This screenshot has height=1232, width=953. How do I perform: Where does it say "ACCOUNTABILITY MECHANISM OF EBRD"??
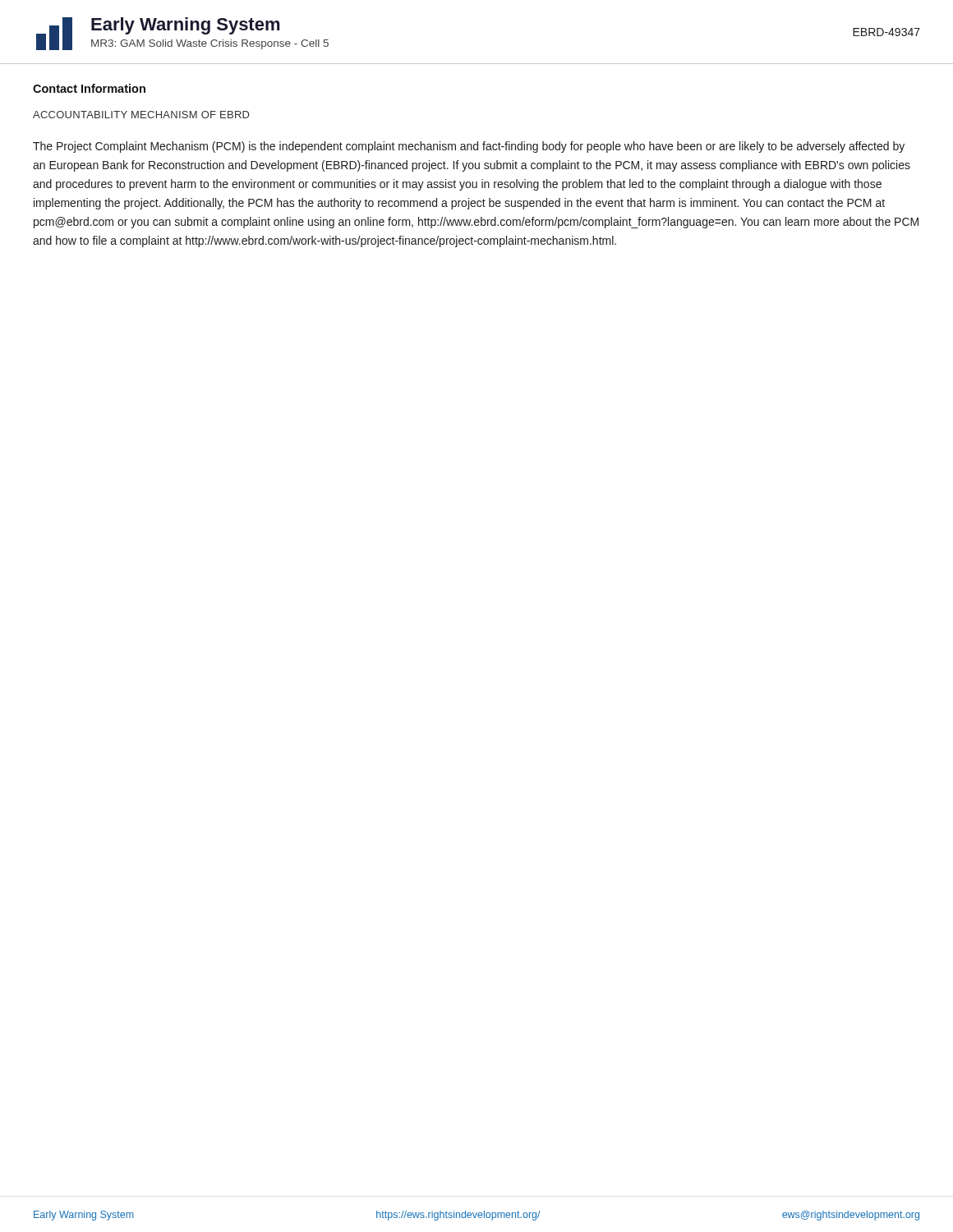point(141,115)
